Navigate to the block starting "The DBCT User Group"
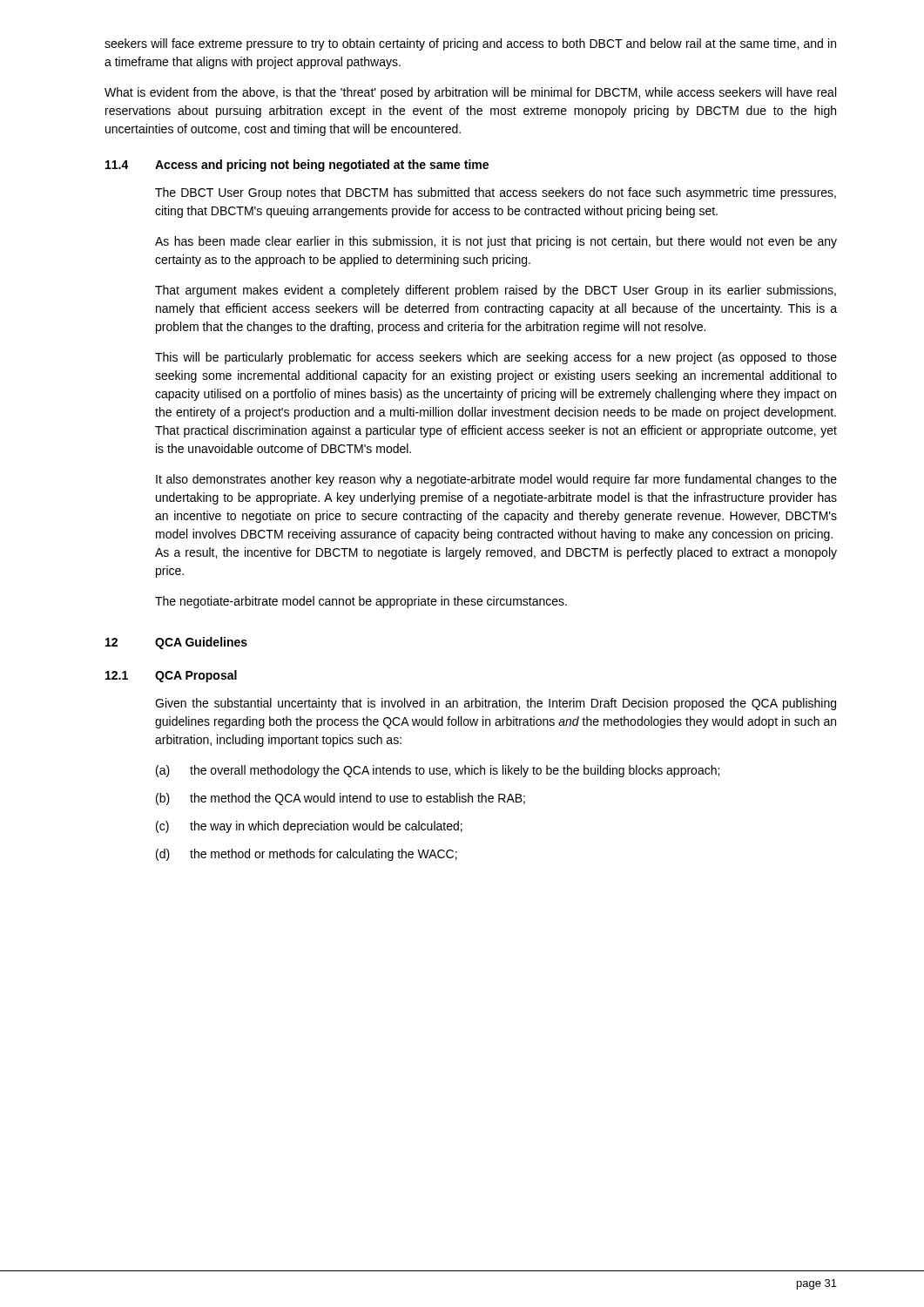 tap(496, 202)
